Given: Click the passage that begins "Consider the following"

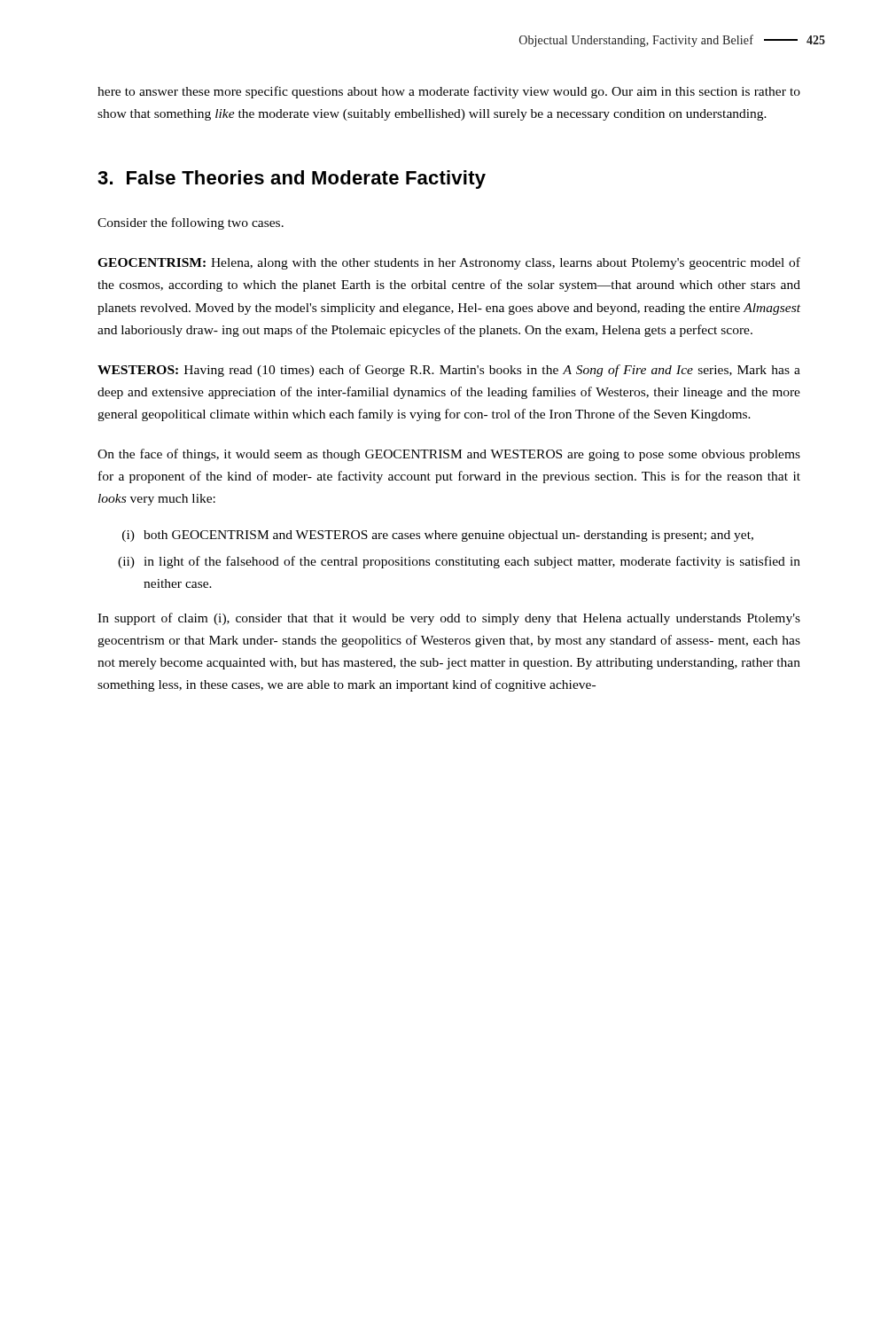Looking at the screenshot, I should point(191,222).
